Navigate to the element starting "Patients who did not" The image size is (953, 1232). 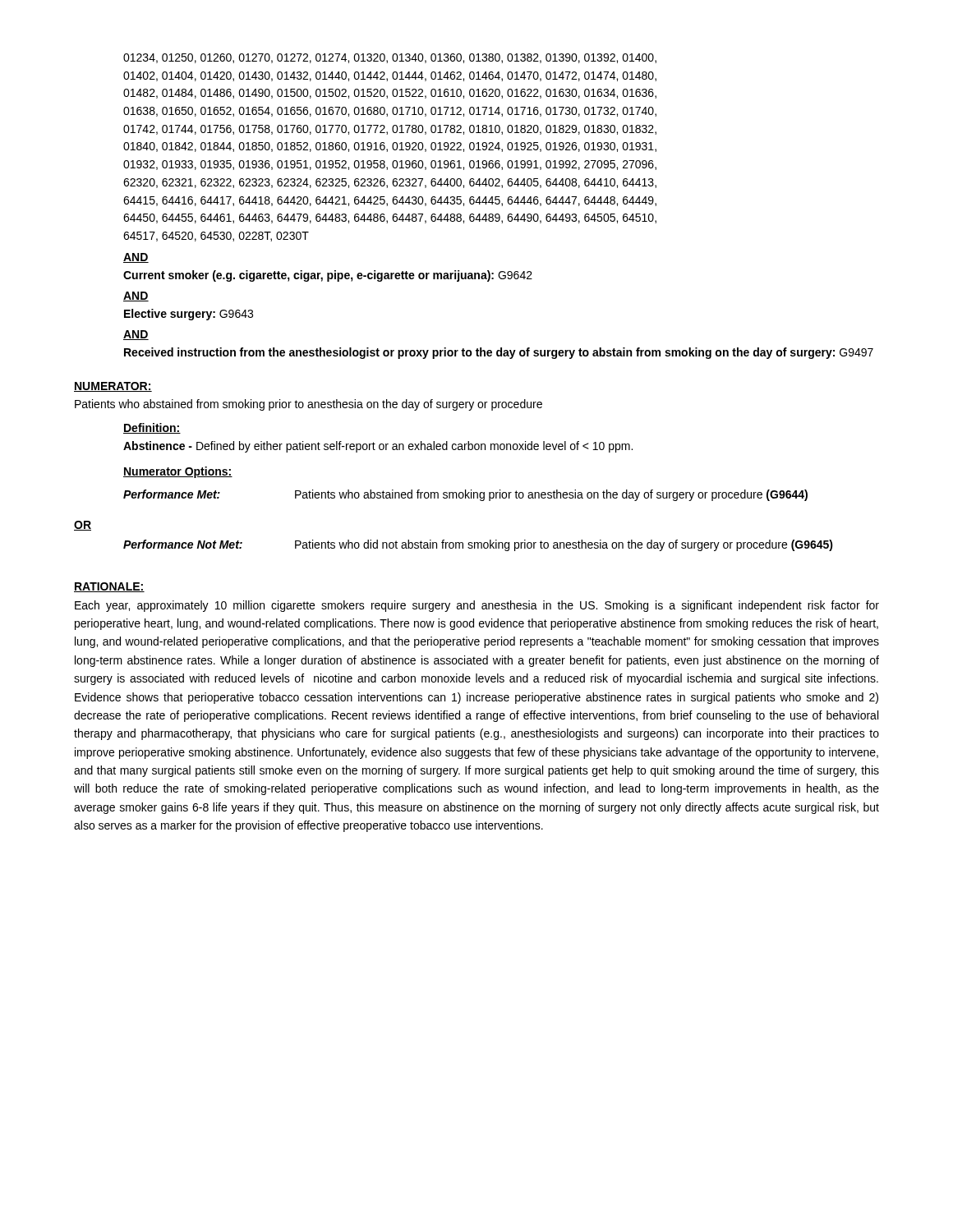pyautogui.click(x=564, y=544)
